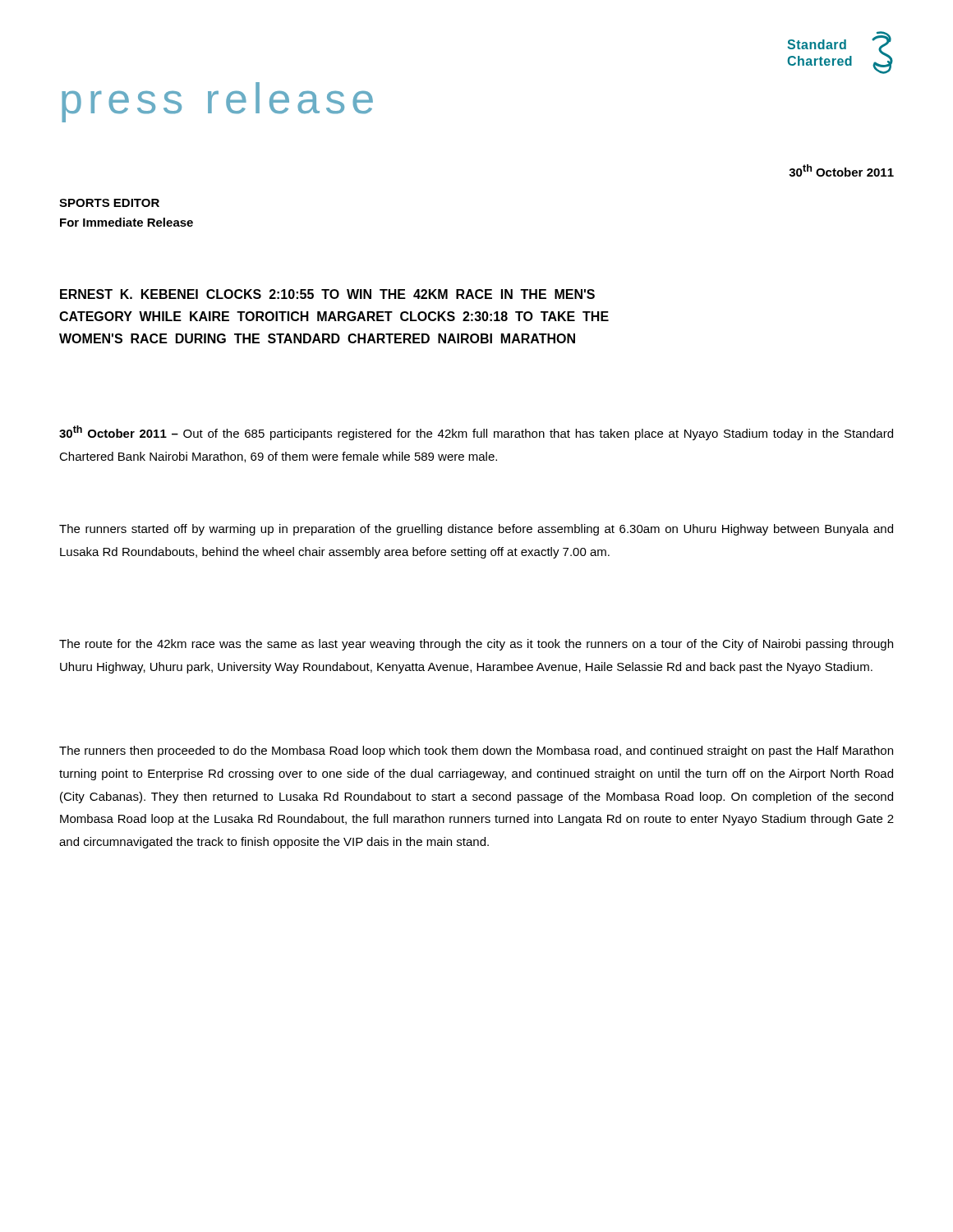Viewport: 953px width, 1232px height.
Task: Locate the section header
Action: [334, 317]
